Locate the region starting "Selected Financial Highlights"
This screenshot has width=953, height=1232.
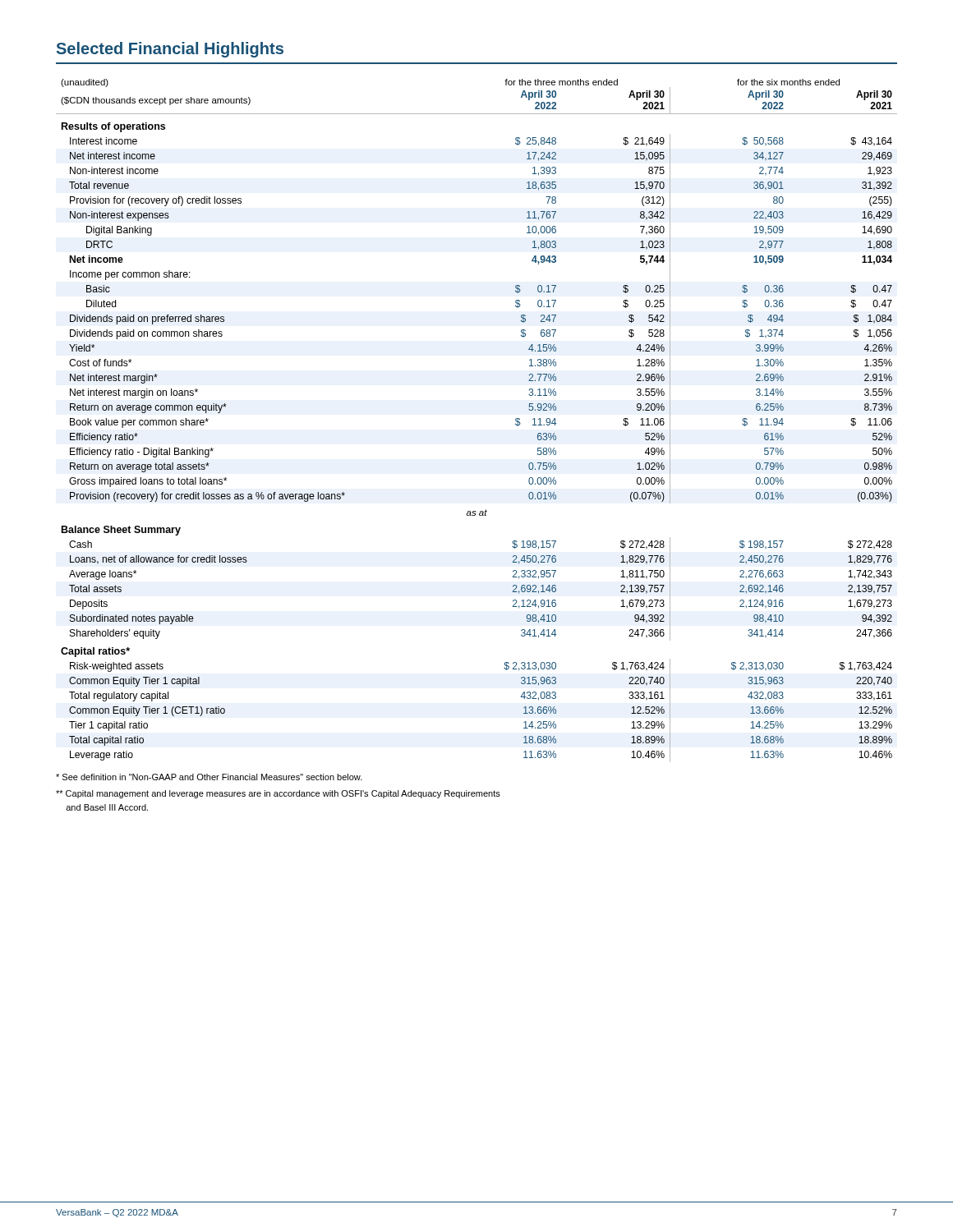click(170, 48)
